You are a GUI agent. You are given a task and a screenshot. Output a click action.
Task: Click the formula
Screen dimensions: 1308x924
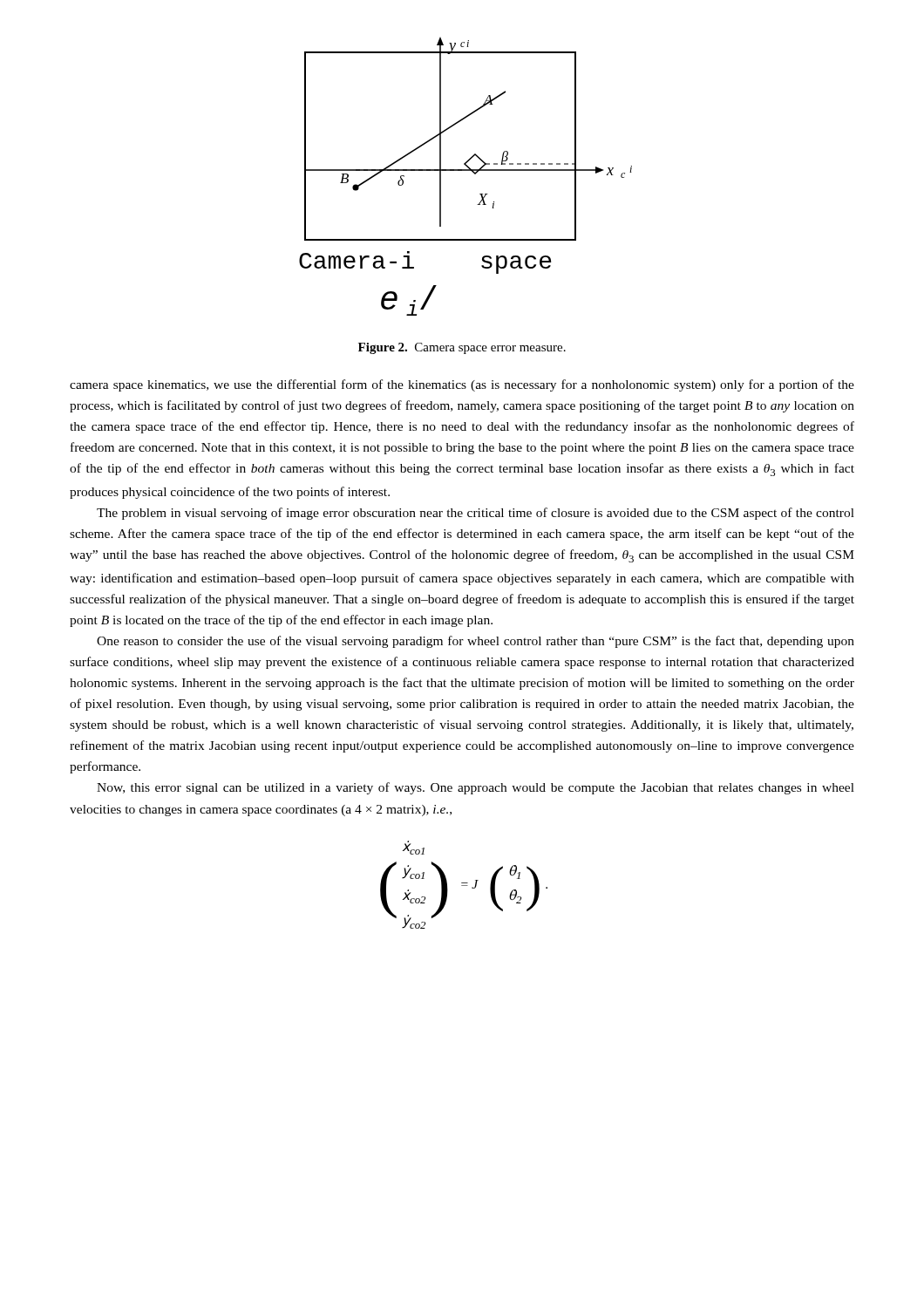click(x=462, y=884)
